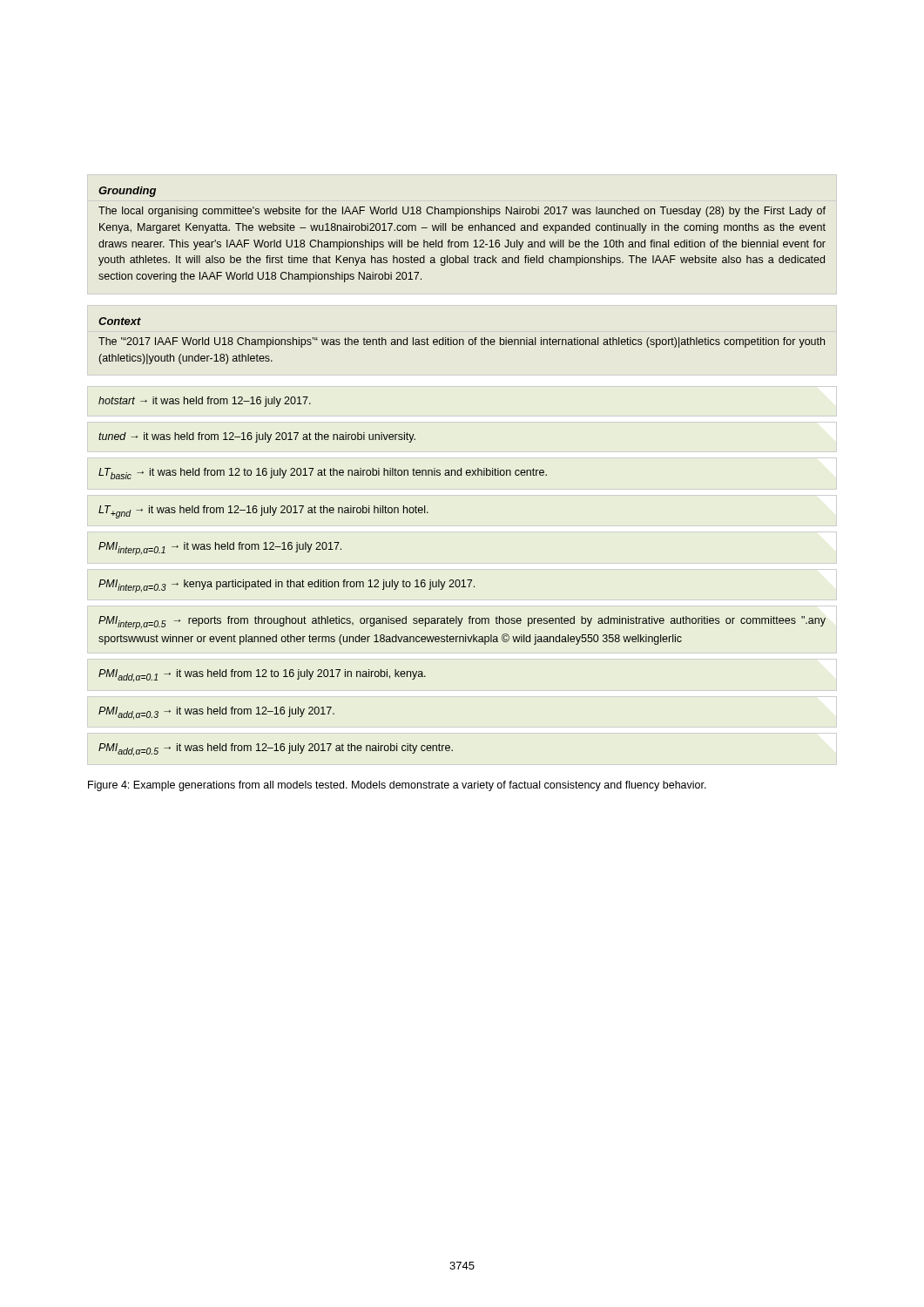Find the text block with the text "The local organising committee's website for the IAAF"
This screenshot has width=924, height=1307.
click(462, 244)
